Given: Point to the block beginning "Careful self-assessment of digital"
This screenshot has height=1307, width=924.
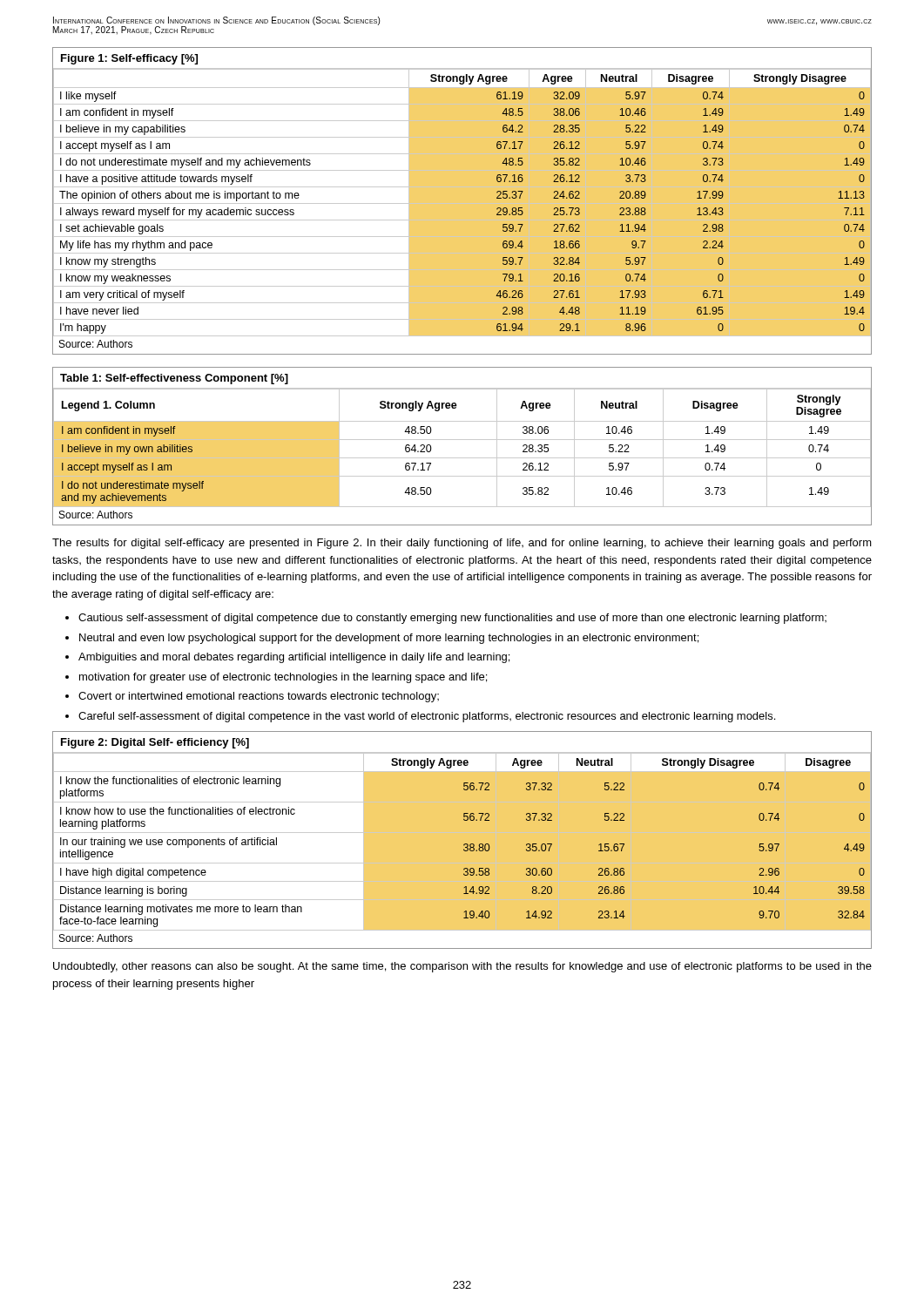Looking at the screenshot, I should click(x=427, y=715).
